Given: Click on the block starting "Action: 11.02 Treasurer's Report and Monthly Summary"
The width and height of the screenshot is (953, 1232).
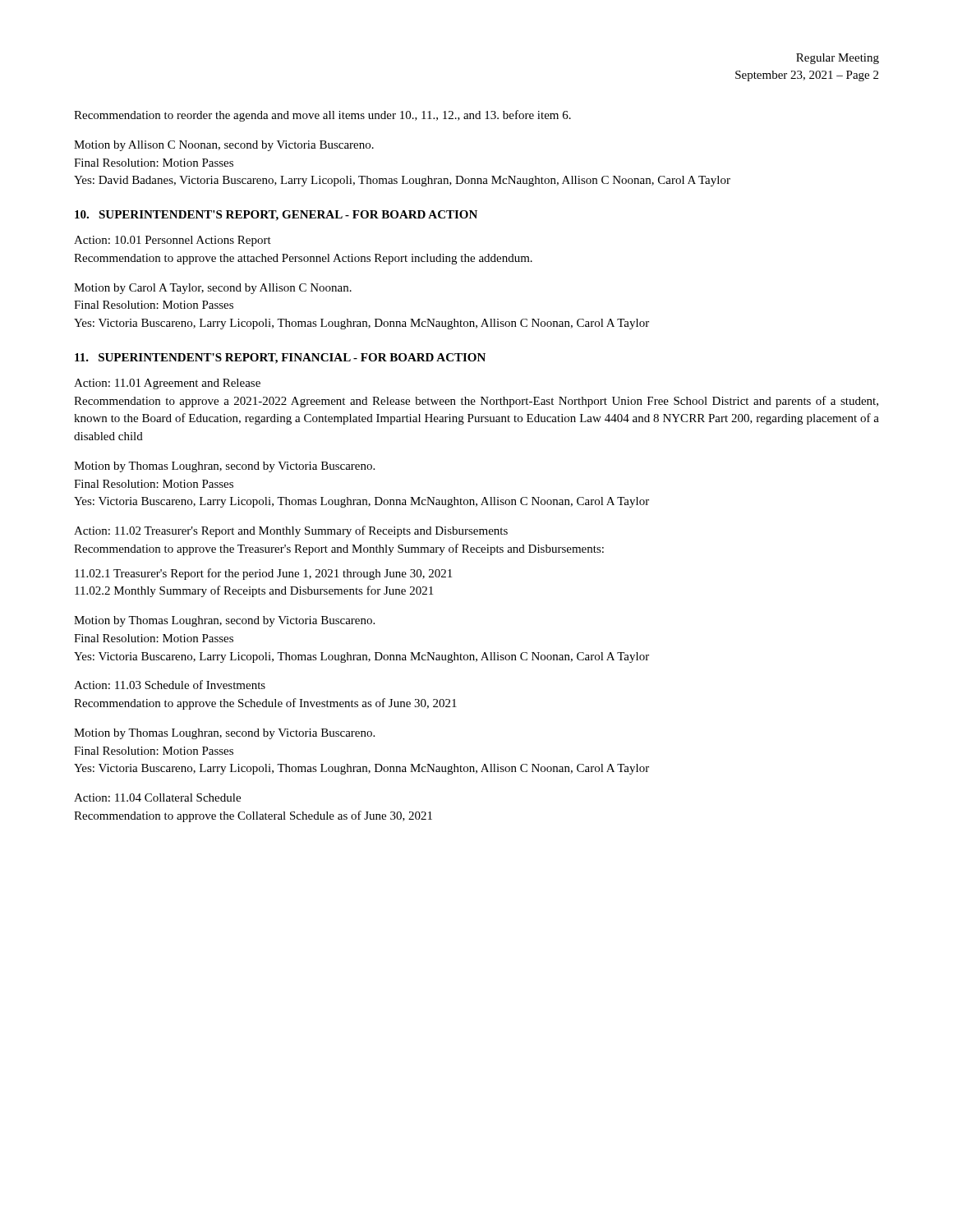Looking at the screenshot, I should 339,539.
